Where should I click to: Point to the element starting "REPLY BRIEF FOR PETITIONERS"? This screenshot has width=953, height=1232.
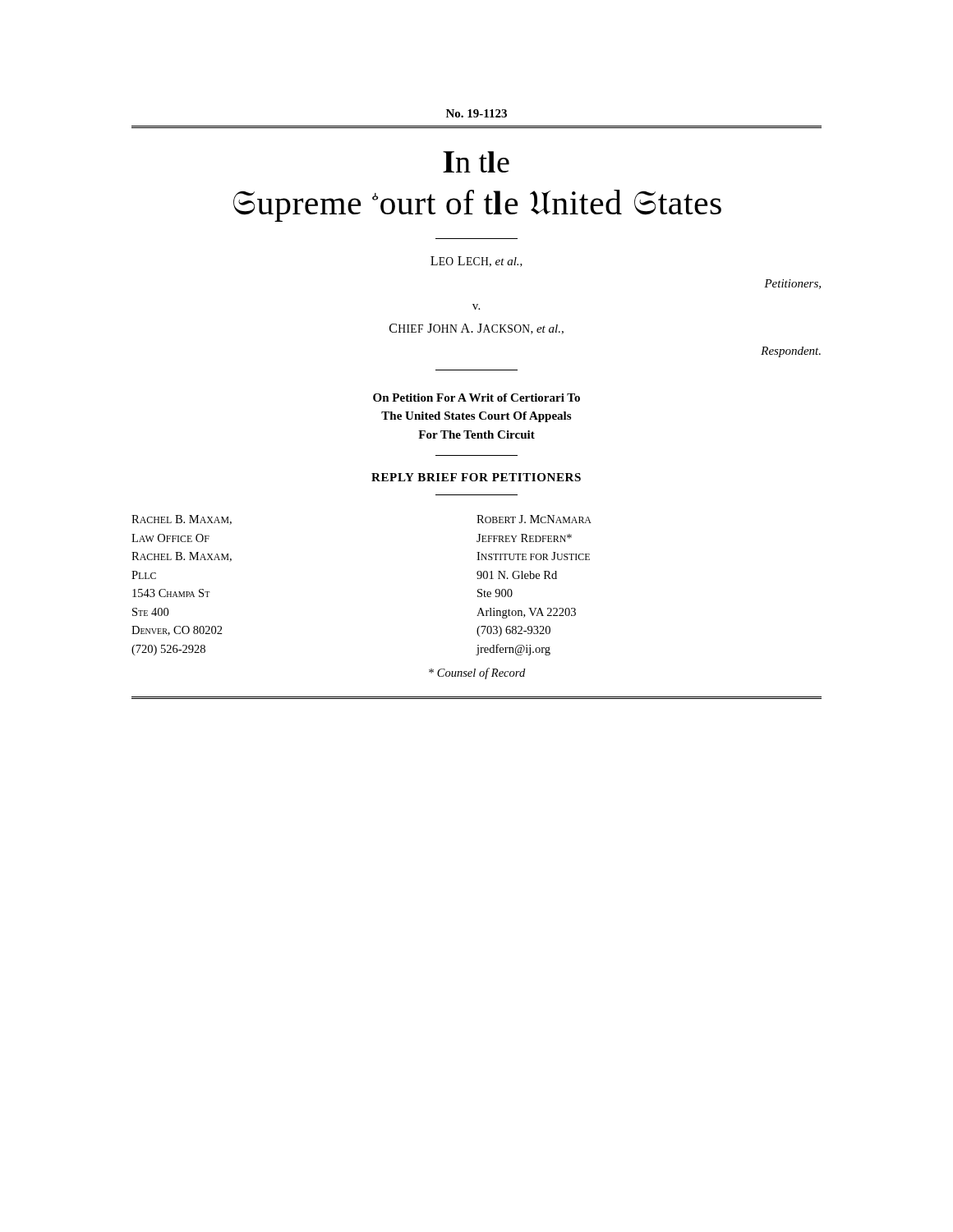coord(476,478)
